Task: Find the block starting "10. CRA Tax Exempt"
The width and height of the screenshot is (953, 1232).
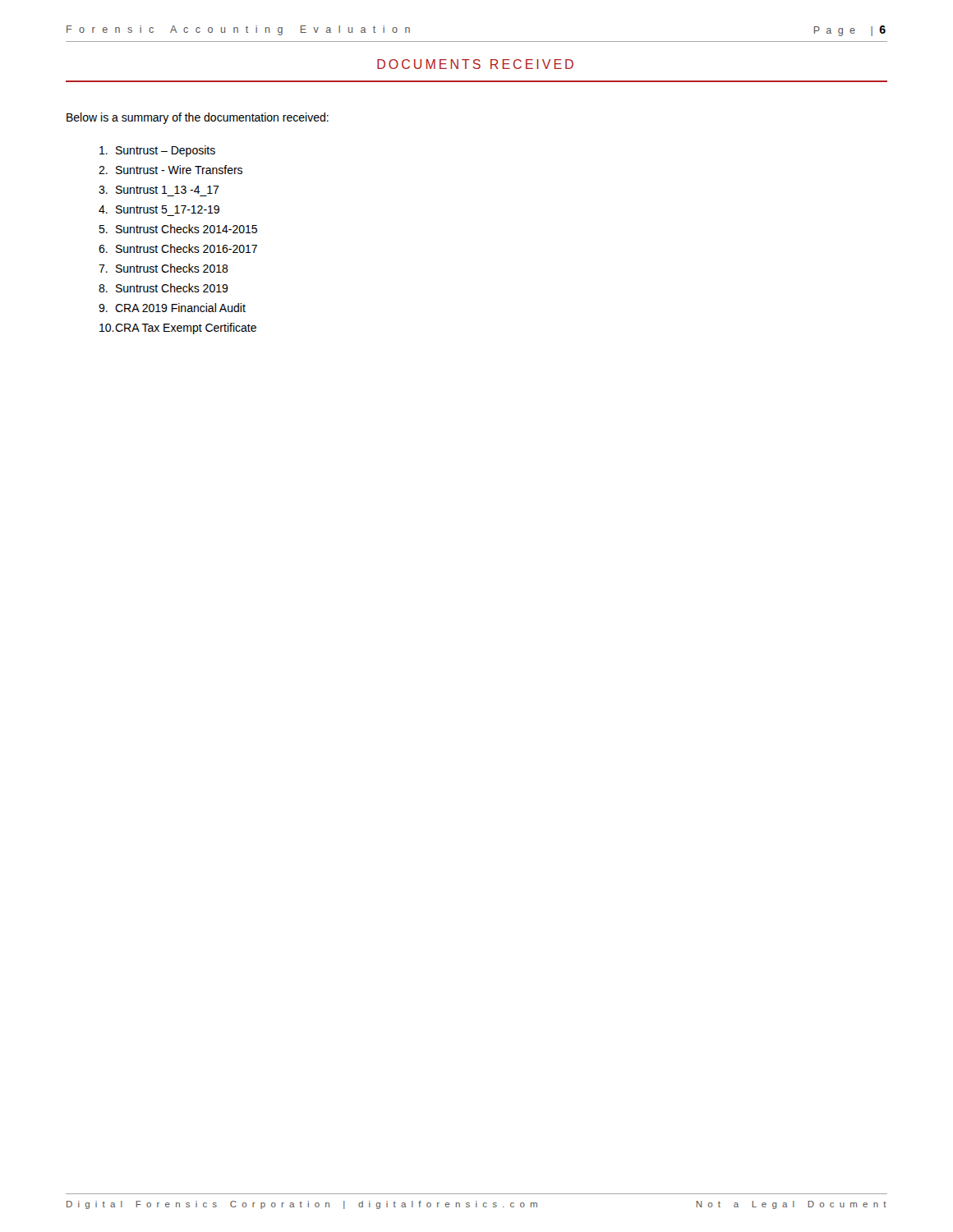Action: click(x=178, y=329)
